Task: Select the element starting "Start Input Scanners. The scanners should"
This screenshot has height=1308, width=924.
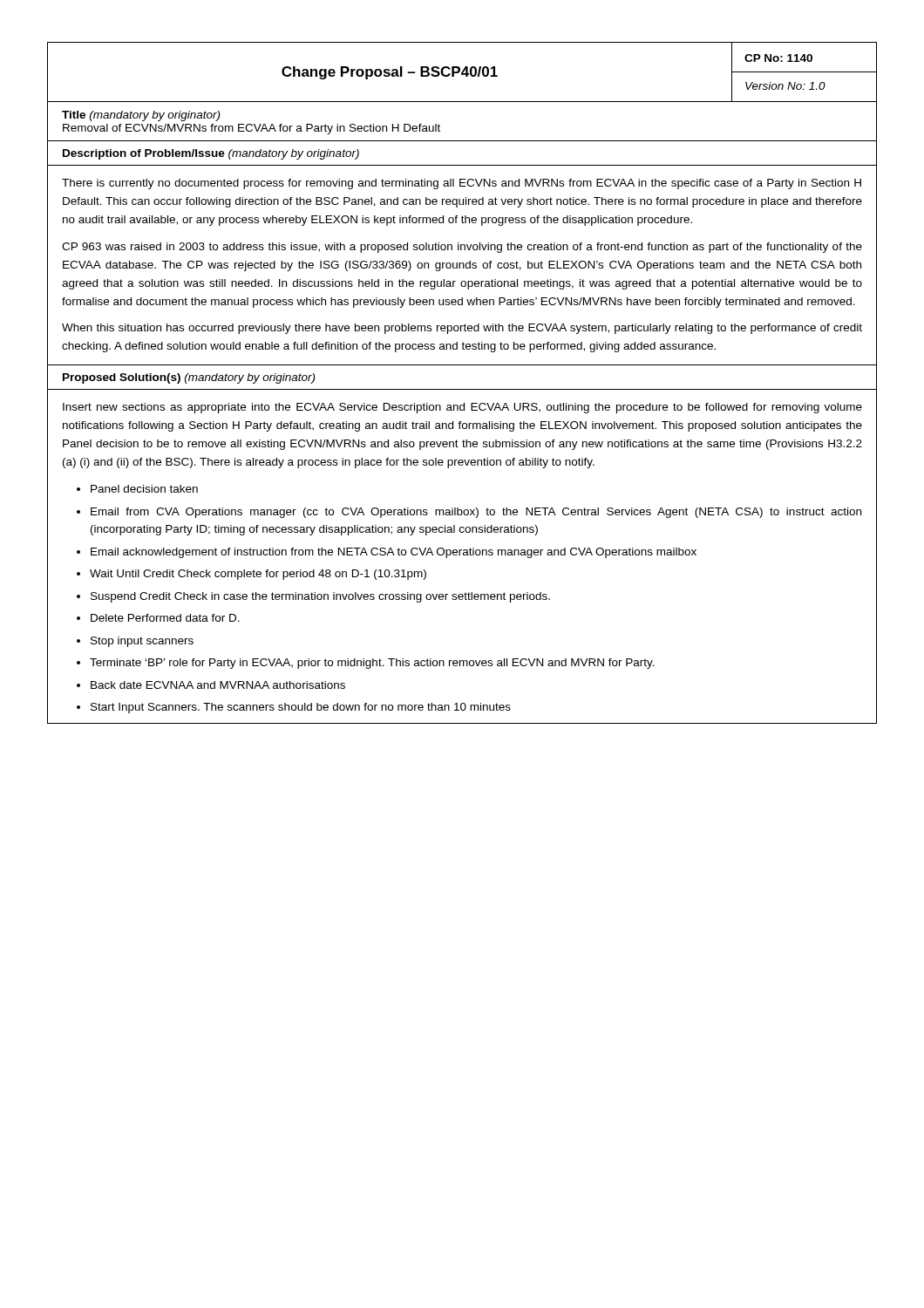Action: [x=300, y=707]
